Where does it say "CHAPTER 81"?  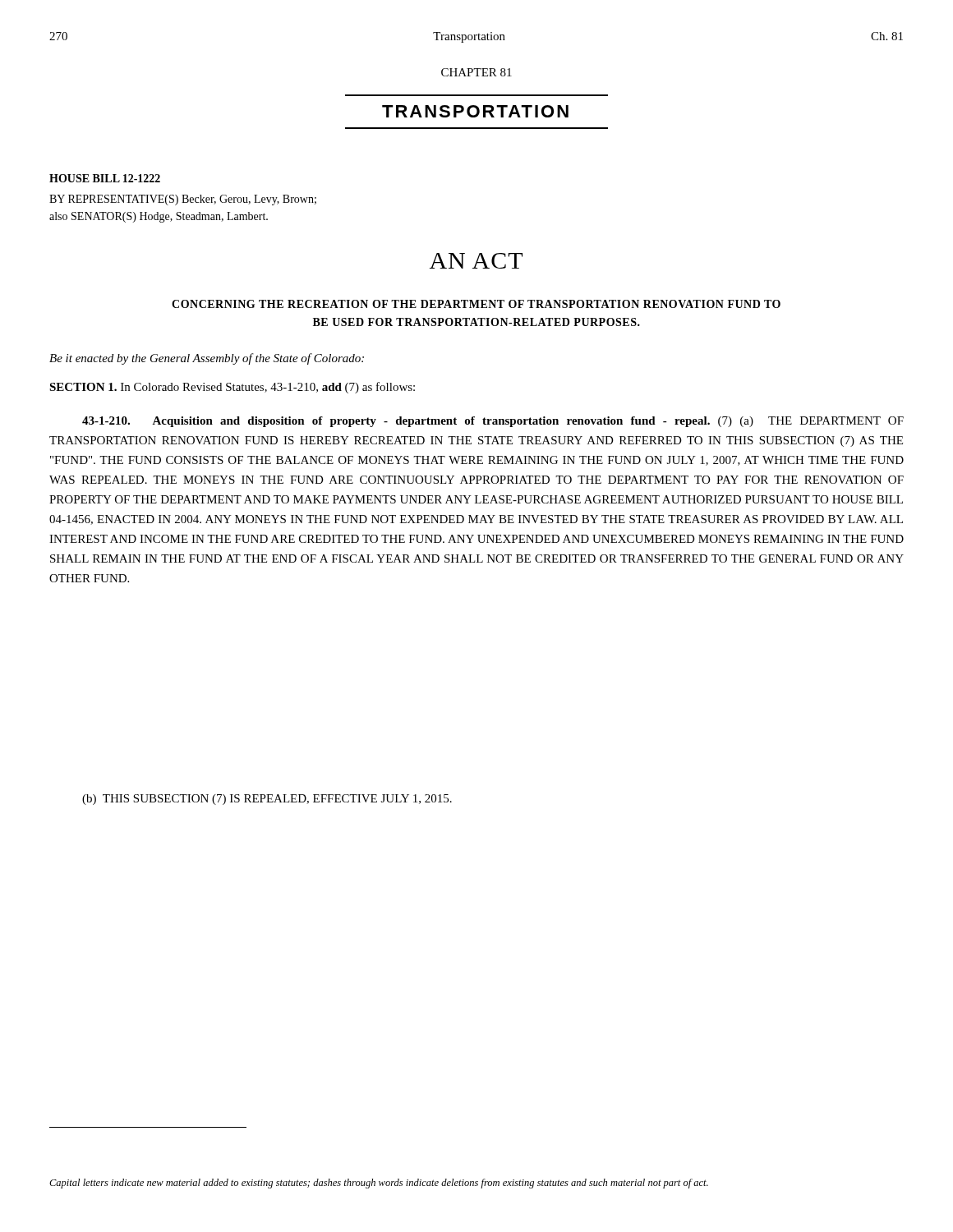click(476, 72)
